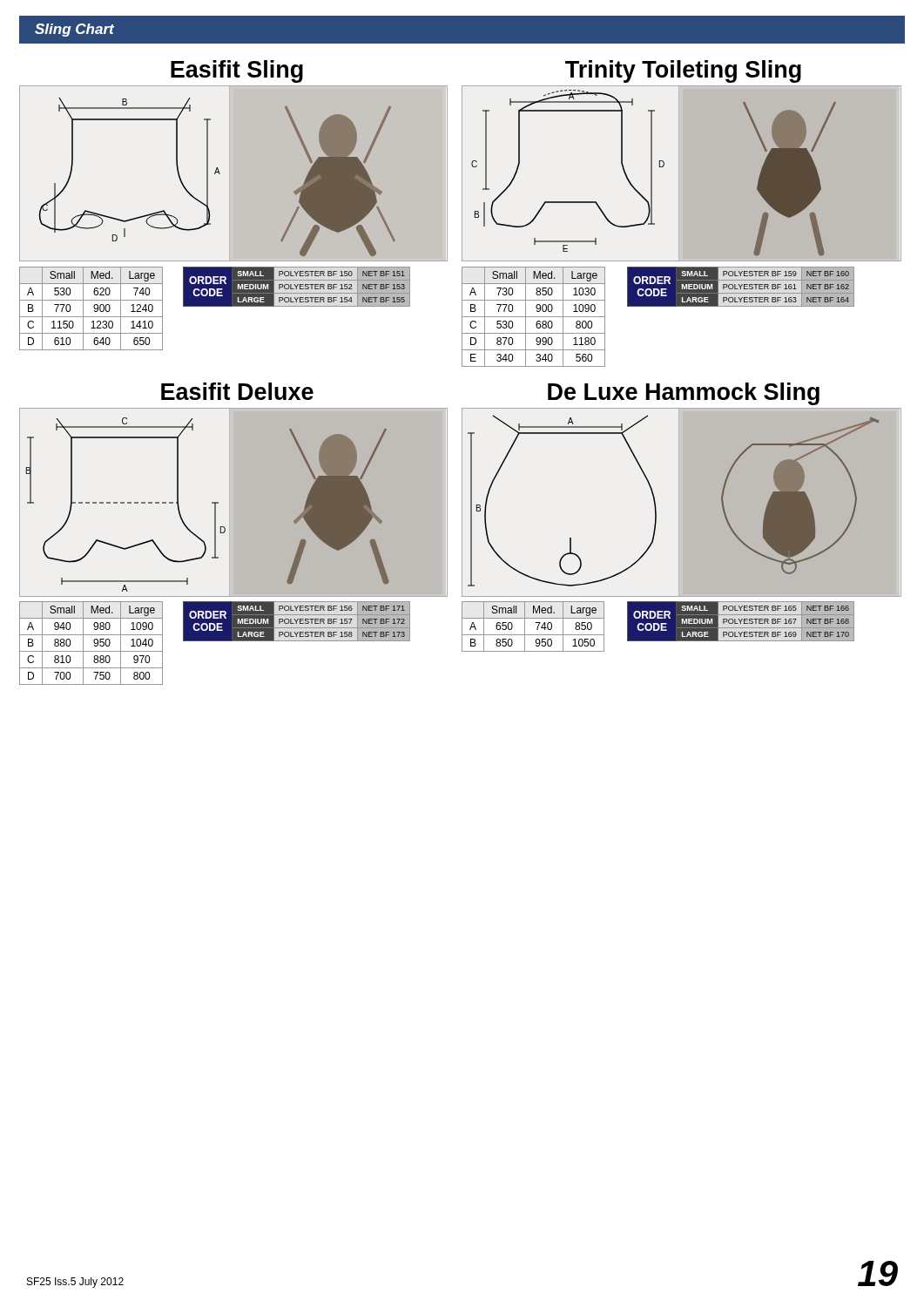Click on the table containing "POLYESTER BF 159"
This screenshot has height=1307, width=924.
[x=741, y=287]
